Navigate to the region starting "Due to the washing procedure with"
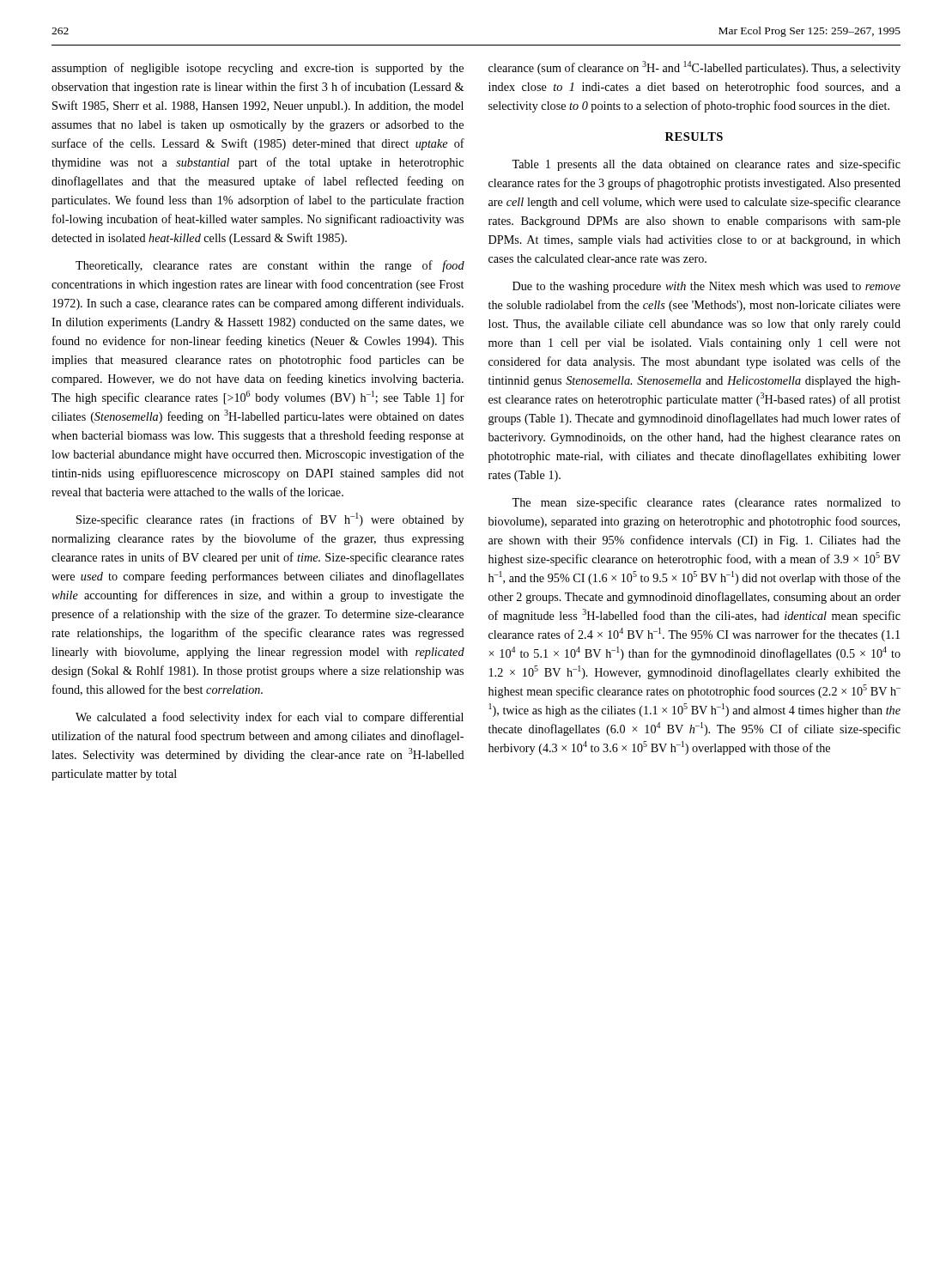Screen dimensions: 1288x952 coord(694,381)
